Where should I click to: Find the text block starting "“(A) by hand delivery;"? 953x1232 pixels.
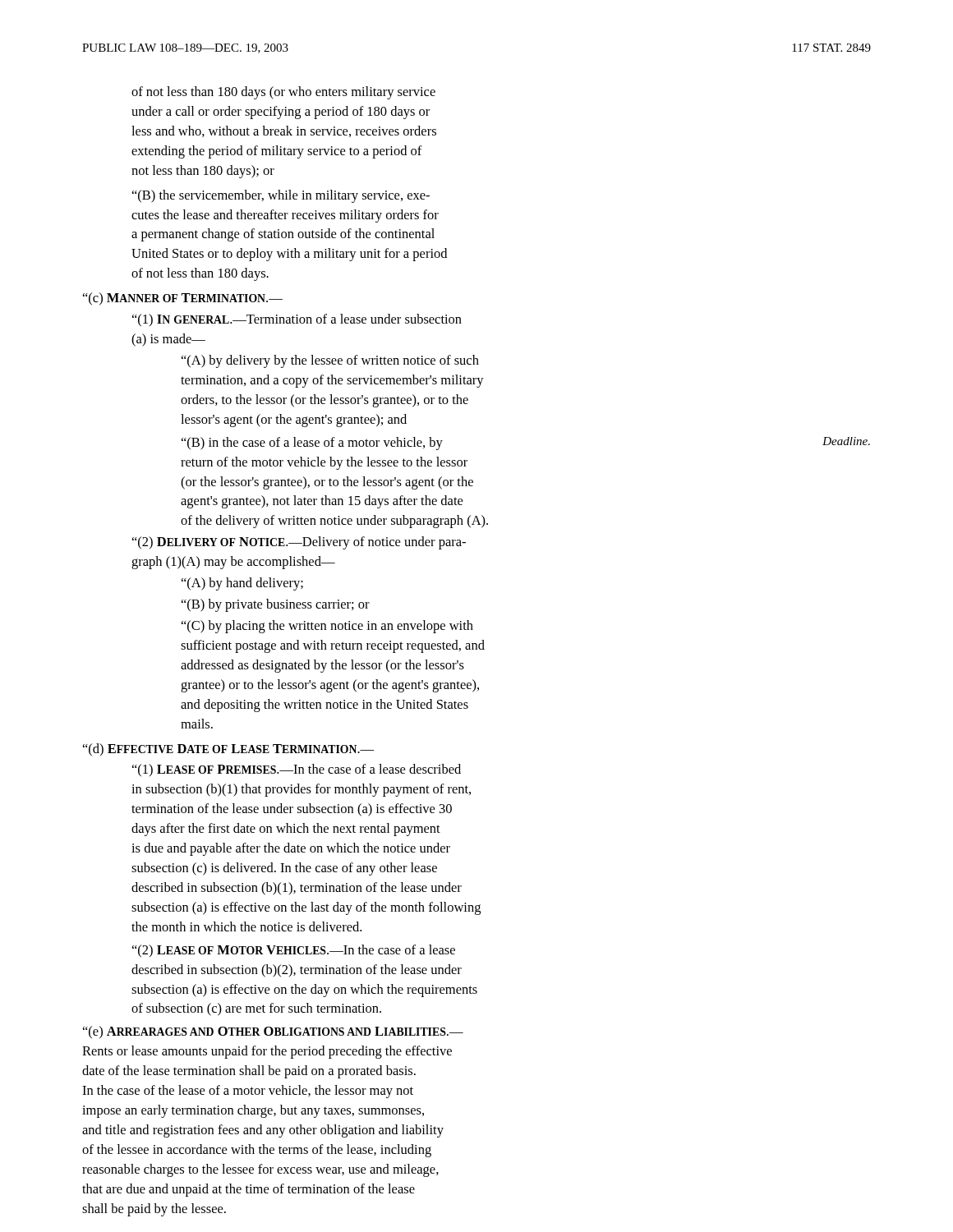(242, 584)
